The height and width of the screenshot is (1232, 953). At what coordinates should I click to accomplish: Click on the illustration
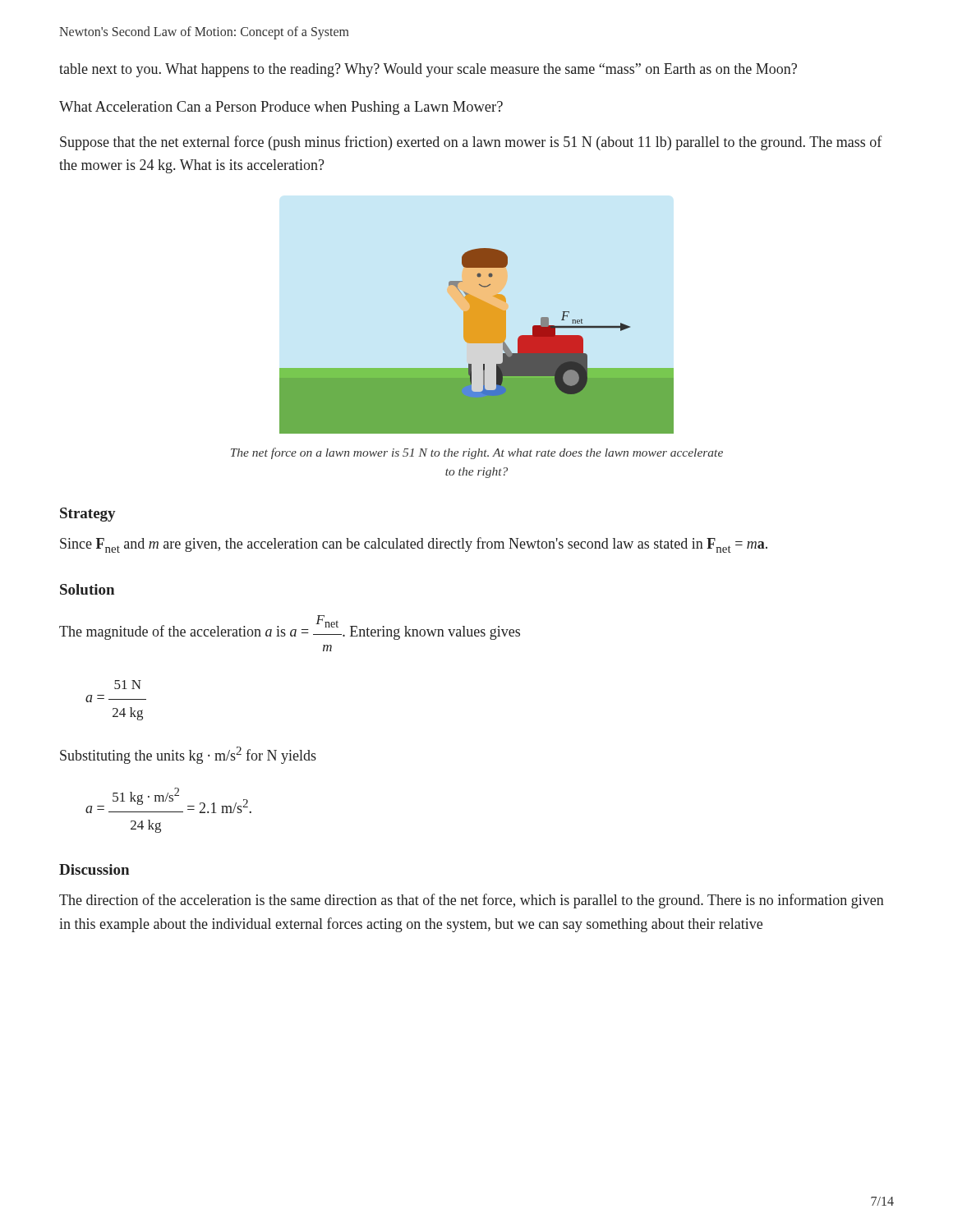476,317
